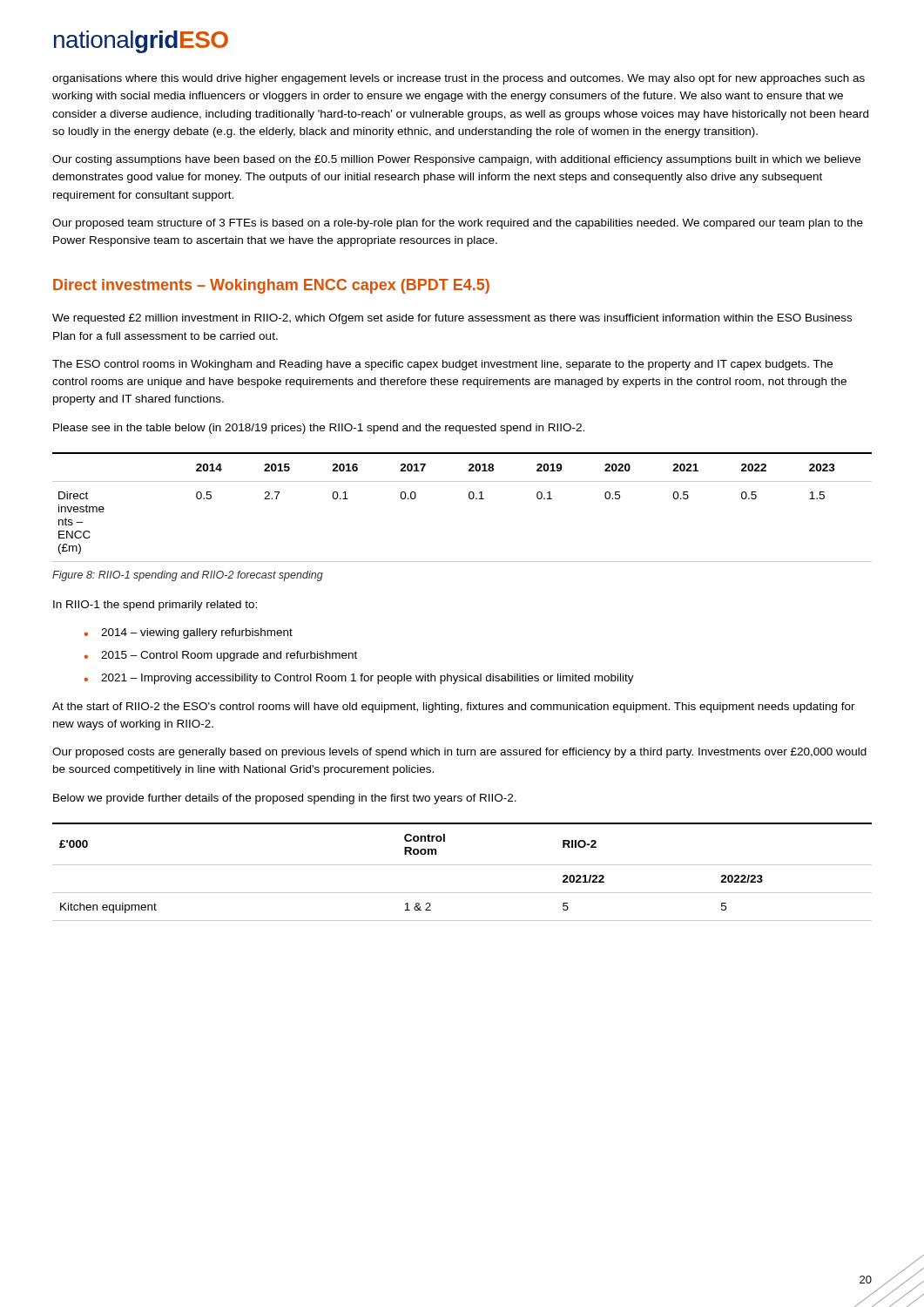924x1307 pixels.
Task: Locate the text block with the text "Please see in the table below (in"
Action: [462, 427]
